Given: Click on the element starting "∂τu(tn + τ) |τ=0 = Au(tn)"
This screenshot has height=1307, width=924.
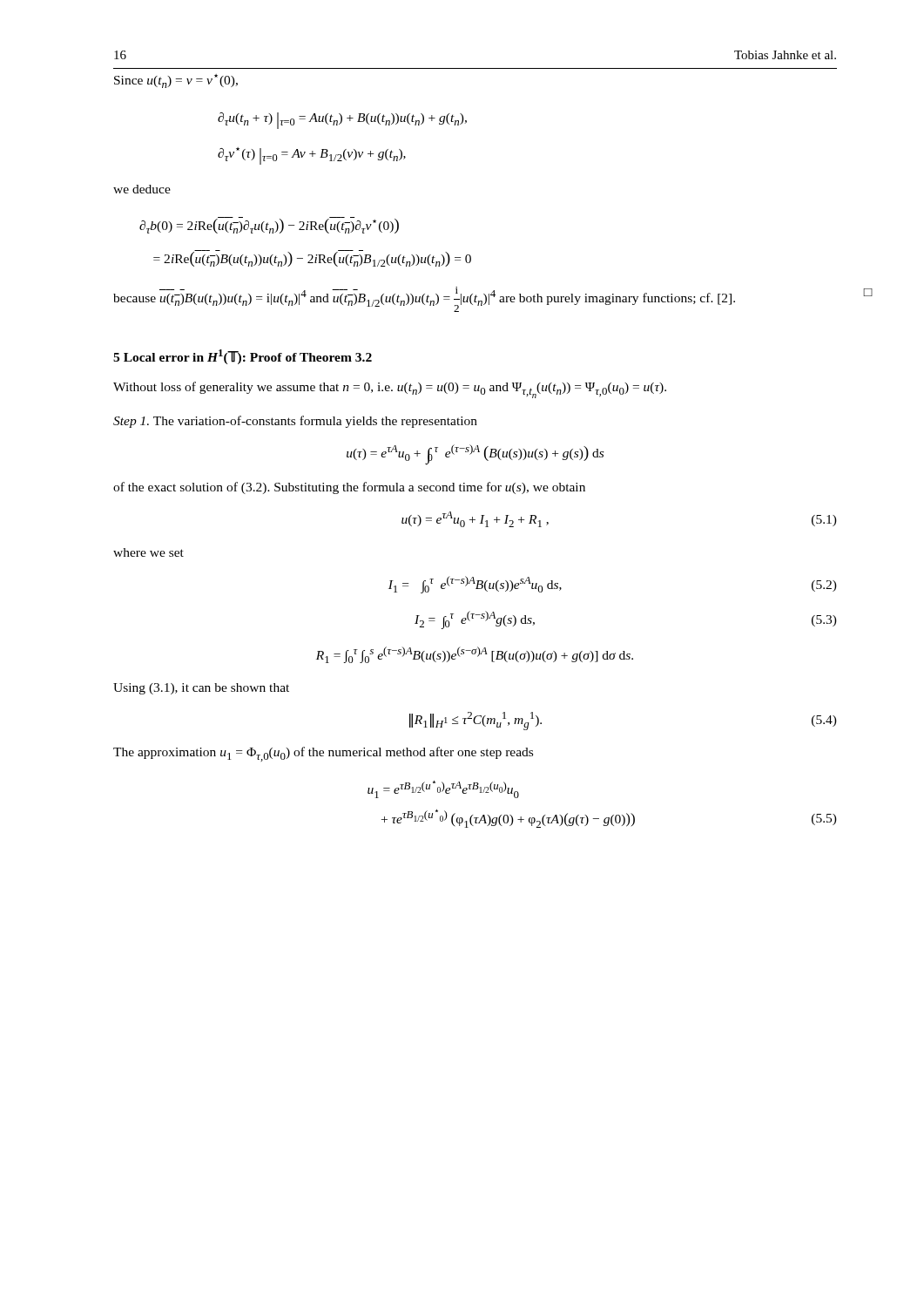Looking at the screenshot, I should coord(342,121).
